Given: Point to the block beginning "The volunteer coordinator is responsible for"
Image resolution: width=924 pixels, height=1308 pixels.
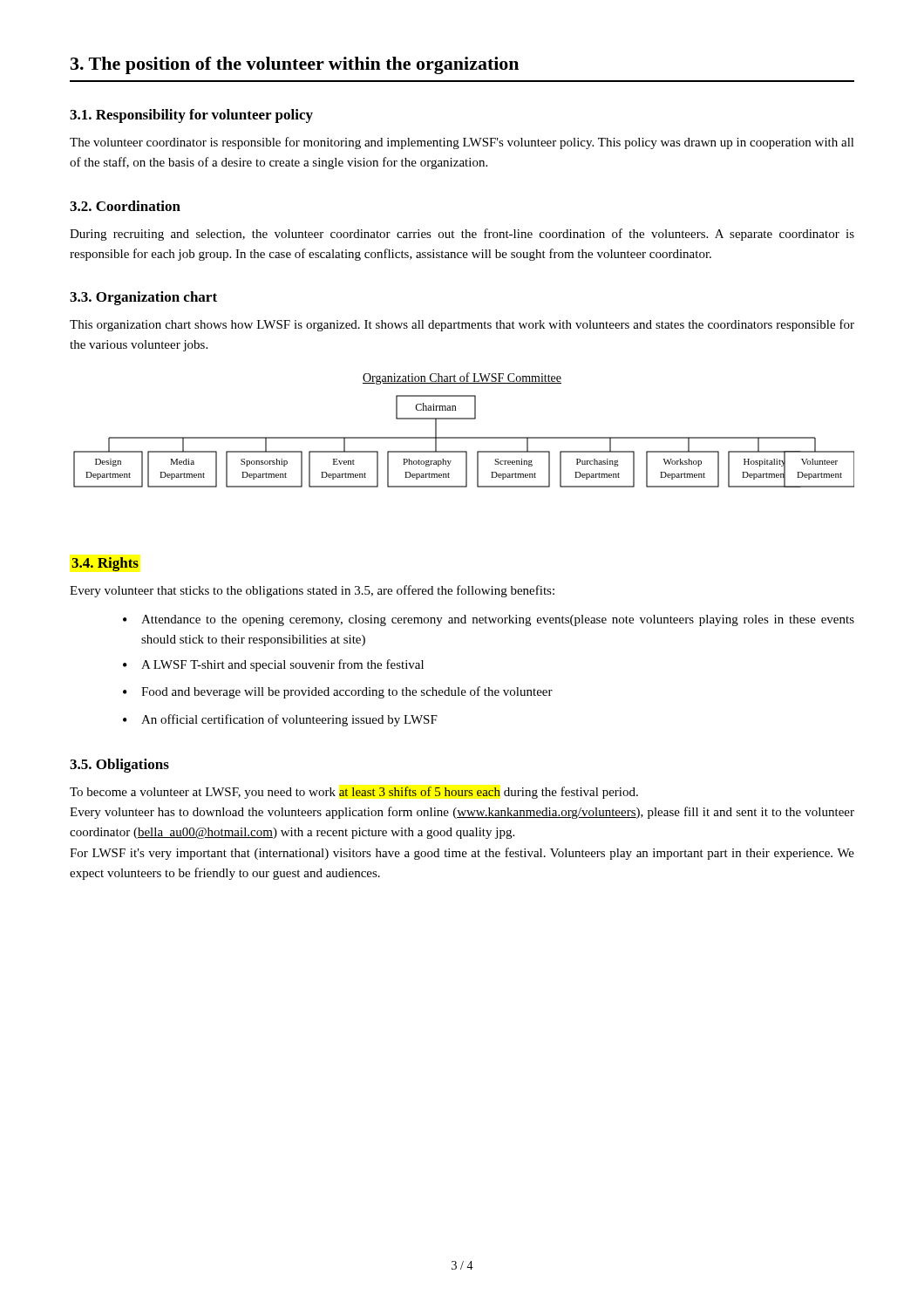Looking at the screenshot, I should [x=462, y=152].
